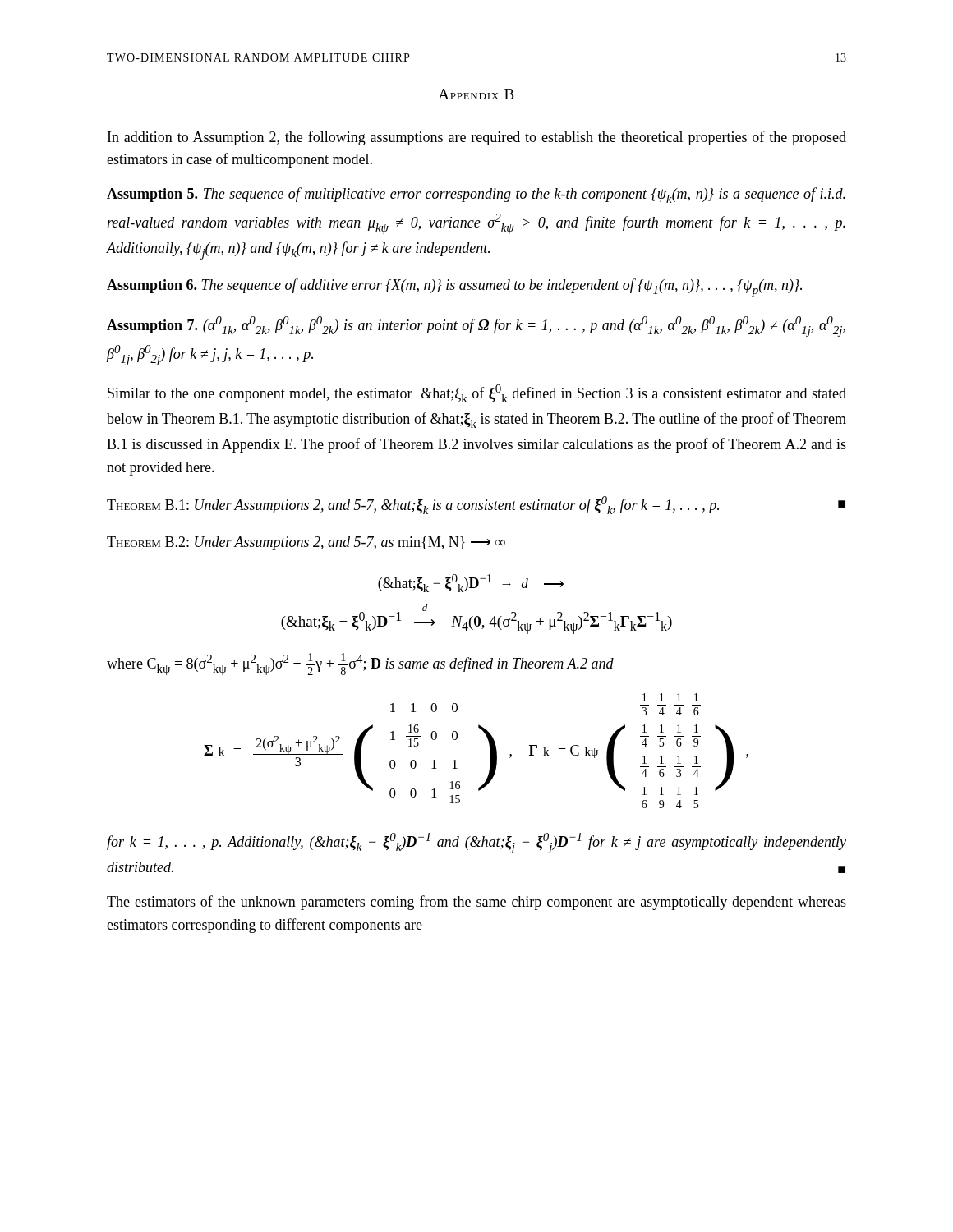Point to the element starting "Assumption 5. The sequence of multiplicative error"
Viewport: 953px width, 1232px height.
click(476, 223)
